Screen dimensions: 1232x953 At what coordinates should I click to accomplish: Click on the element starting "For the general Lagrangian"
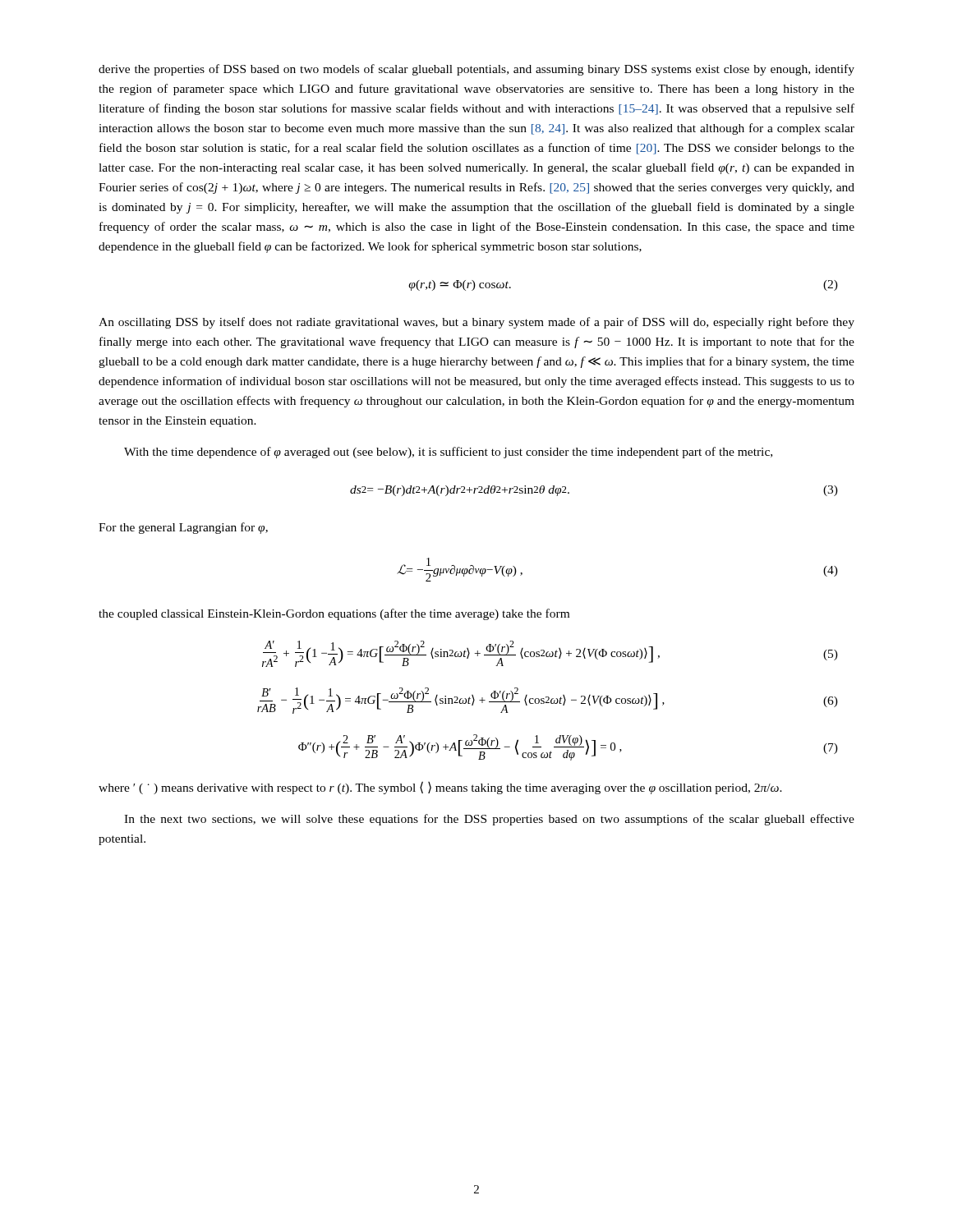[x=183, y=527]
